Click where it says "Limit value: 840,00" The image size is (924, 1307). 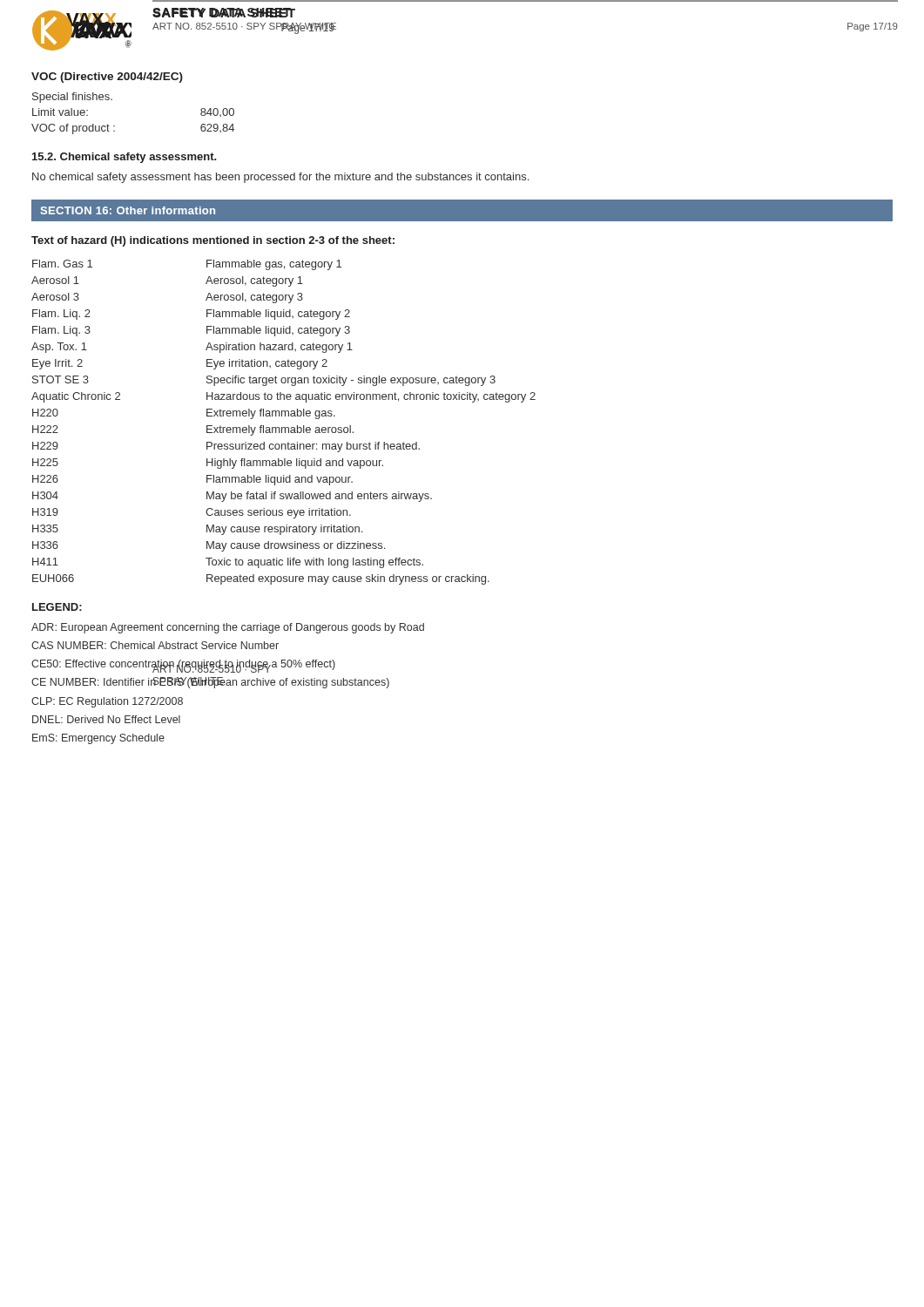coord(66,113)
